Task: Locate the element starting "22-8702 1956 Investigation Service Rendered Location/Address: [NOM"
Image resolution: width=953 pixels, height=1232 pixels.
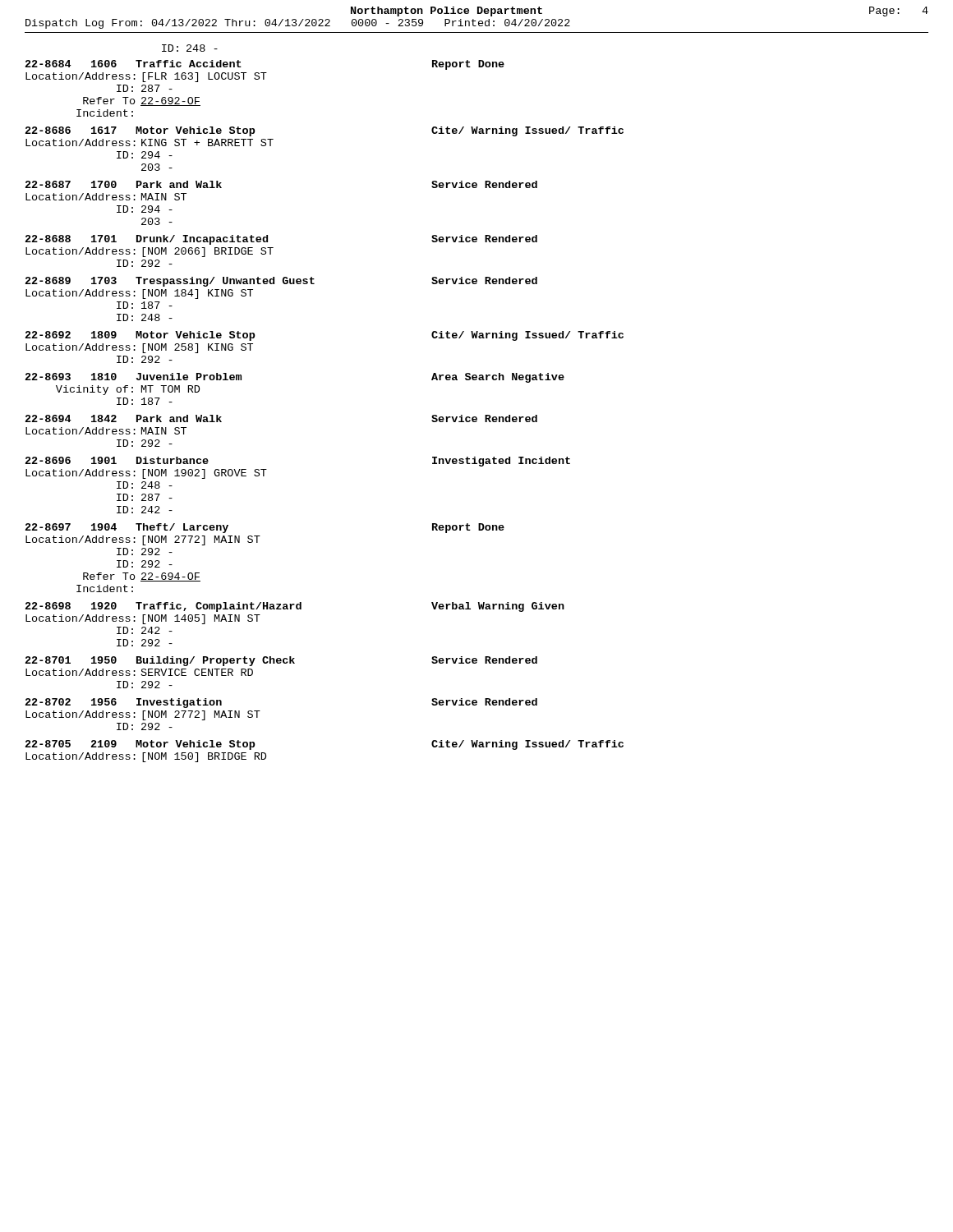Action: (x=476, y=715)
